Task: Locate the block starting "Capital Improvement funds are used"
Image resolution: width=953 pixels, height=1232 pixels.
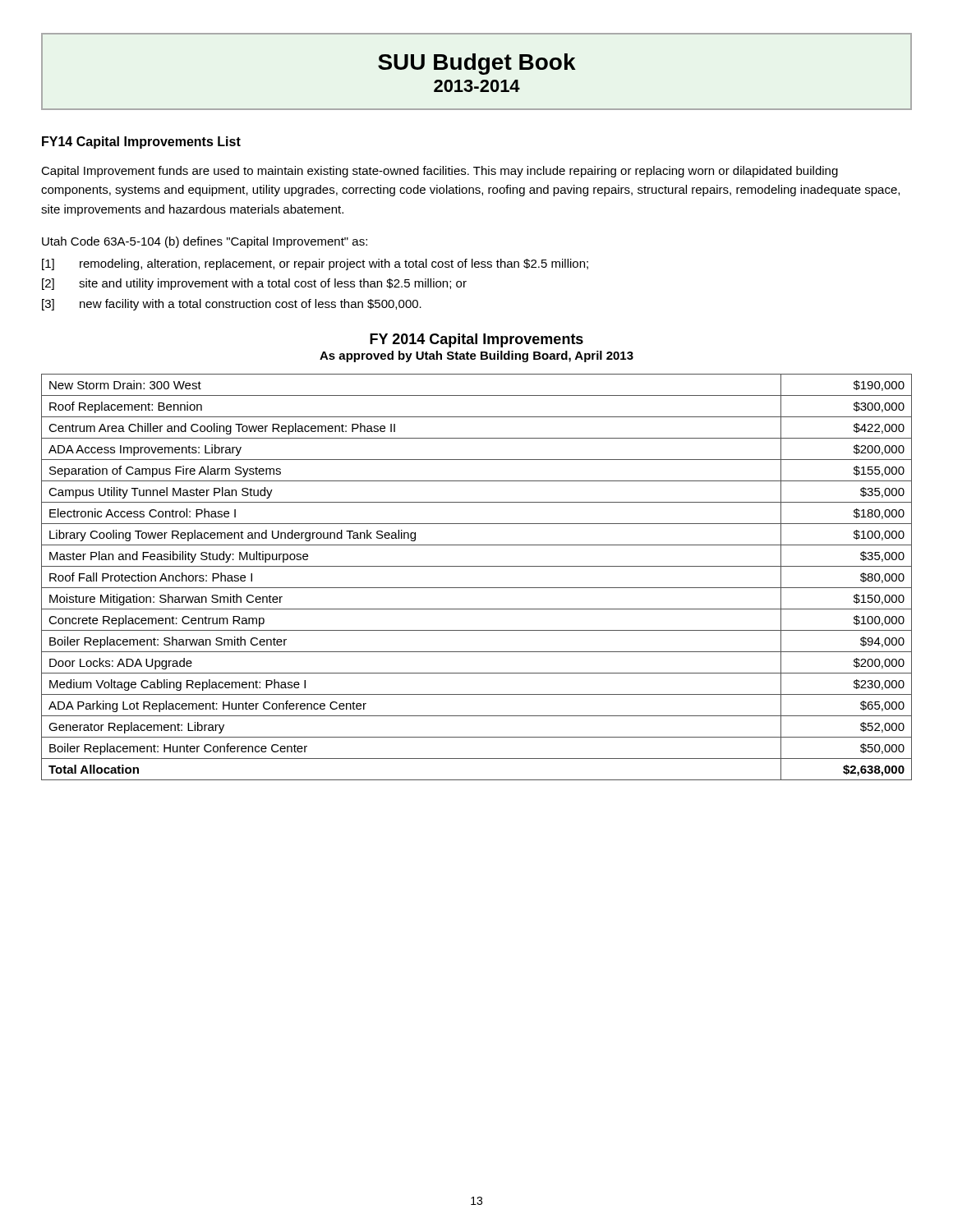Action: tap(471, 190)
